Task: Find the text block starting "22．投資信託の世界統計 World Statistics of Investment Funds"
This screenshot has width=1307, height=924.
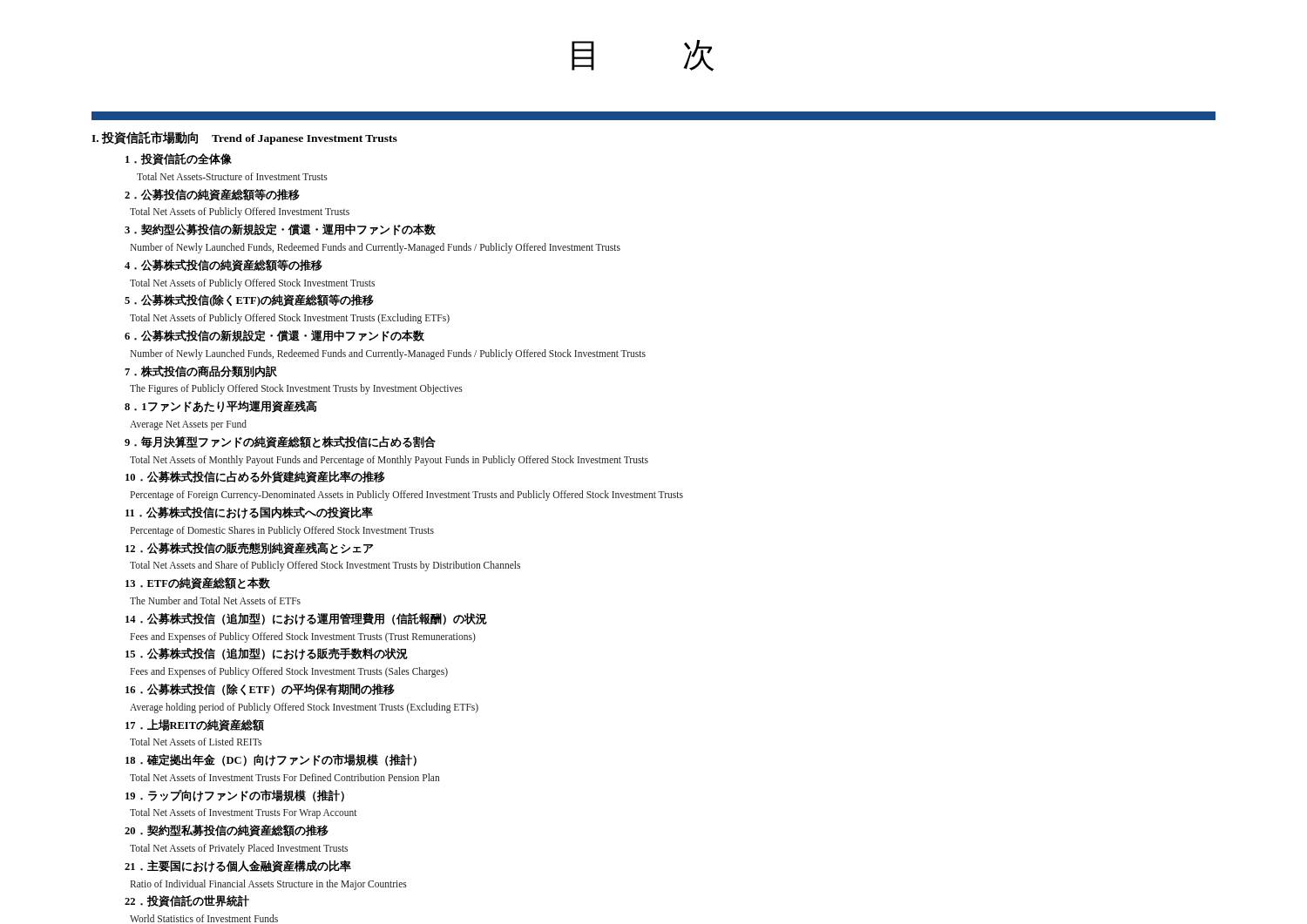Action: [x=201, y=910]
